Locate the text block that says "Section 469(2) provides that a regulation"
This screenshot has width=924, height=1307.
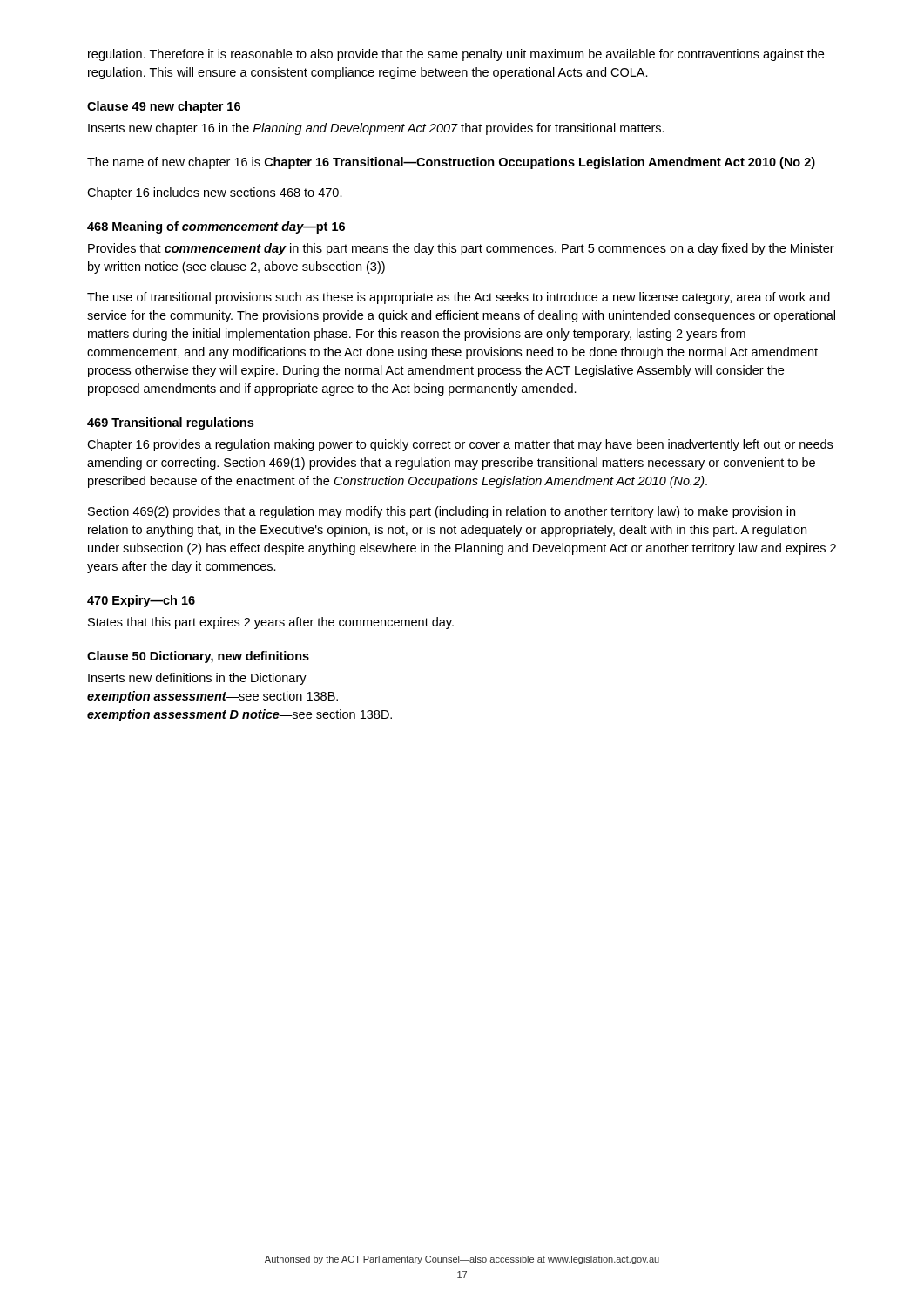(462, 540)
